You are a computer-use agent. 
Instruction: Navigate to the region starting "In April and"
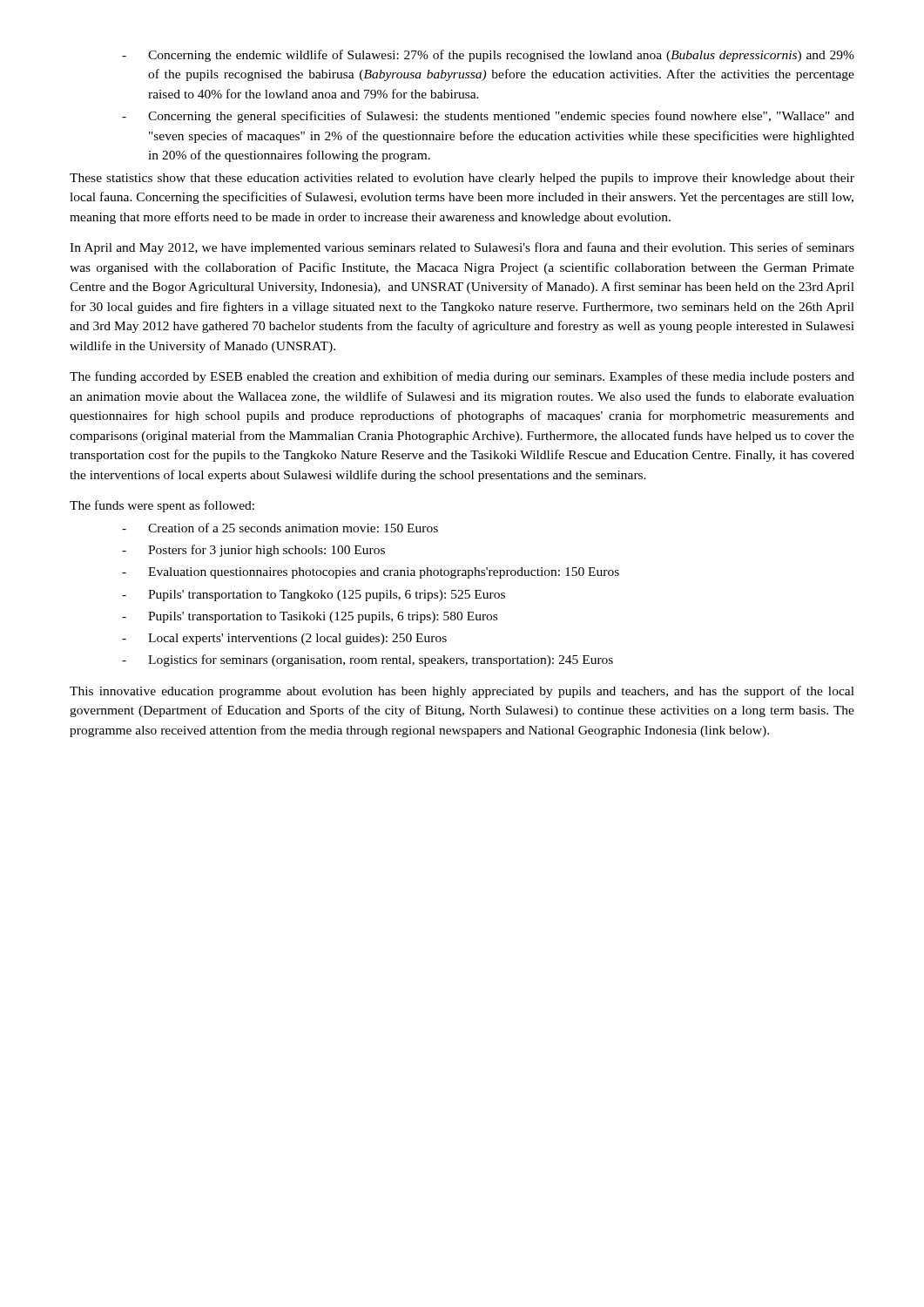coord(462,297)
